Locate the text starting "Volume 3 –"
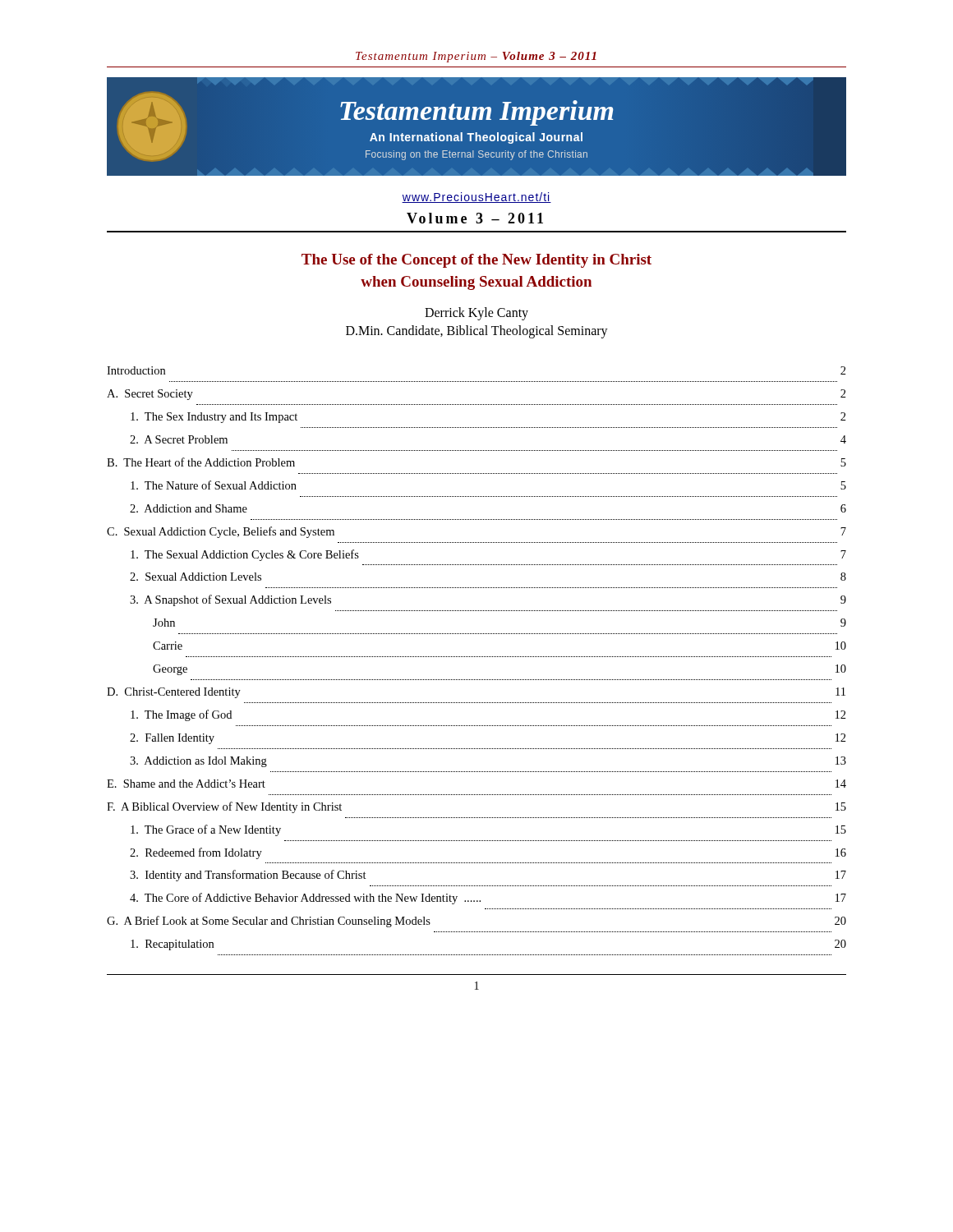Viewport: 953px width, 1232px height. click(x=476, y=218)
